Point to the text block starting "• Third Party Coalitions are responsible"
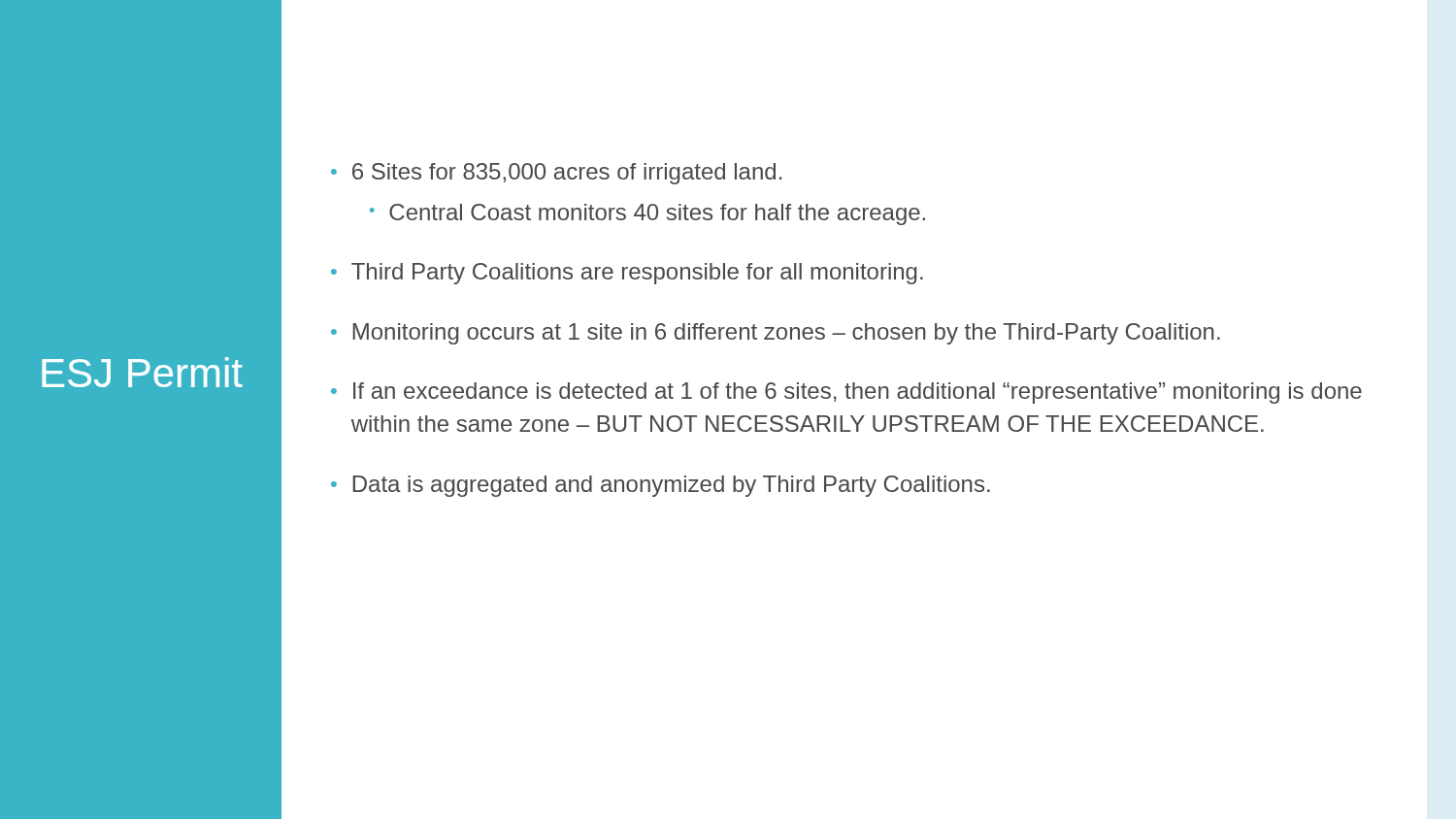Image resolution: width=1456 pixels, height=819 pixels. pos(854,272)
